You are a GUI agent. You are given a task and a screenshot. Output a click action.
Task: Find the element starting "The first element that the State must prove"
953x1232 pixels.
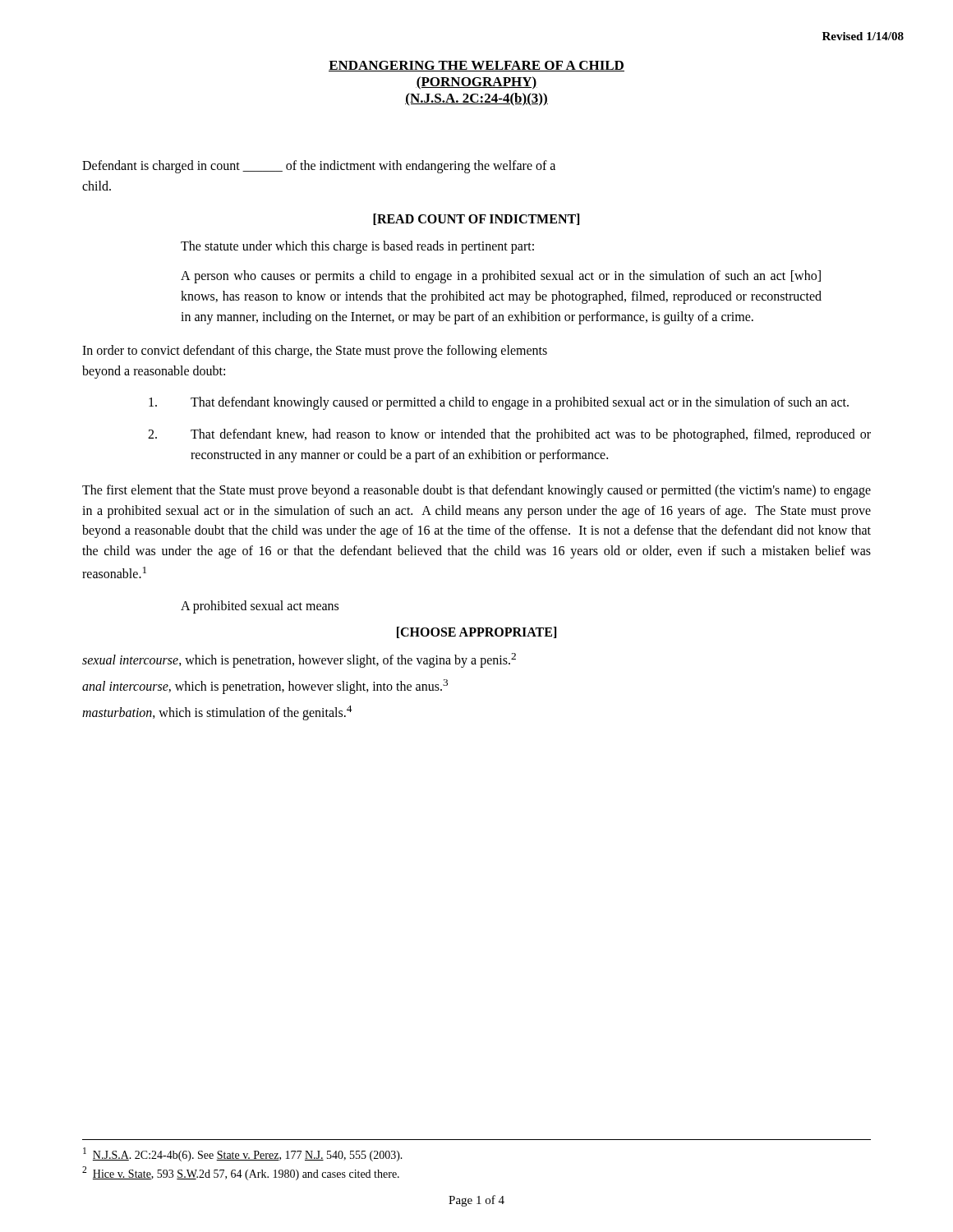tap(476, 532)
